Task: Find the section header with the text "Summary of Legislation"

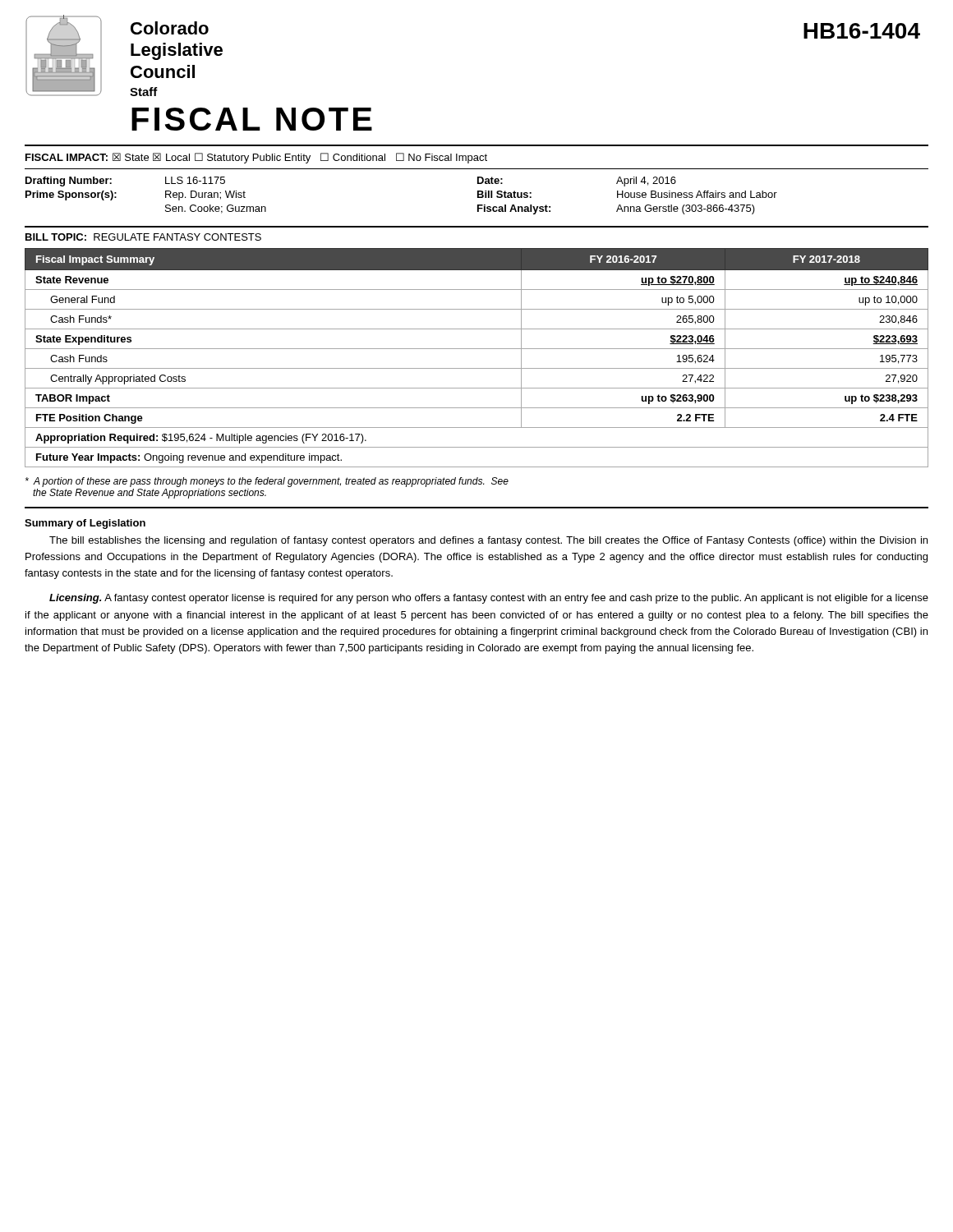Action: [x=85, y=523]
